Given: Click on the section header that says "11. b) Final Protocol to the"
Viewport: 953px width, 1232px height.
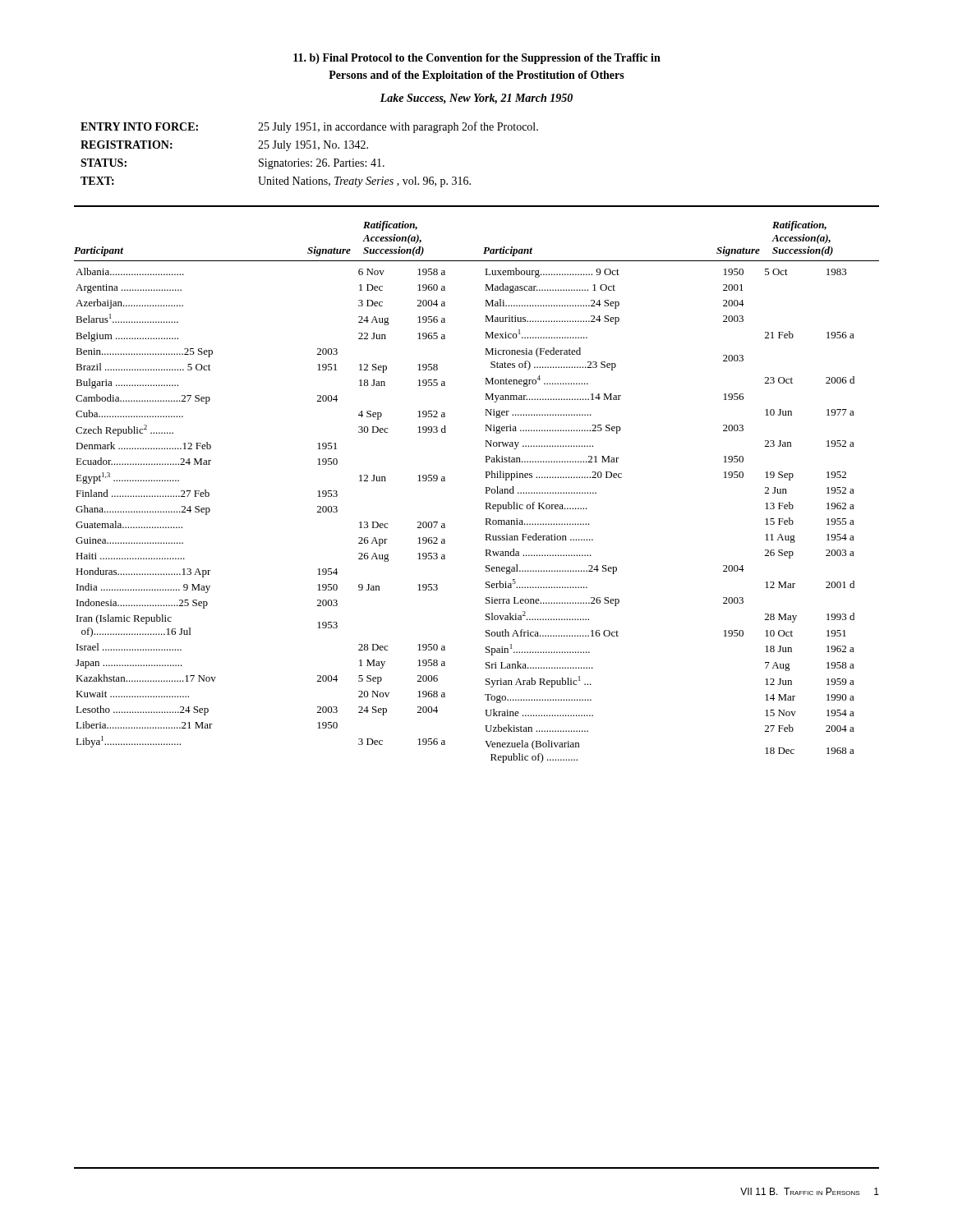Looking at the screenshot, I should tap(476, 67).
